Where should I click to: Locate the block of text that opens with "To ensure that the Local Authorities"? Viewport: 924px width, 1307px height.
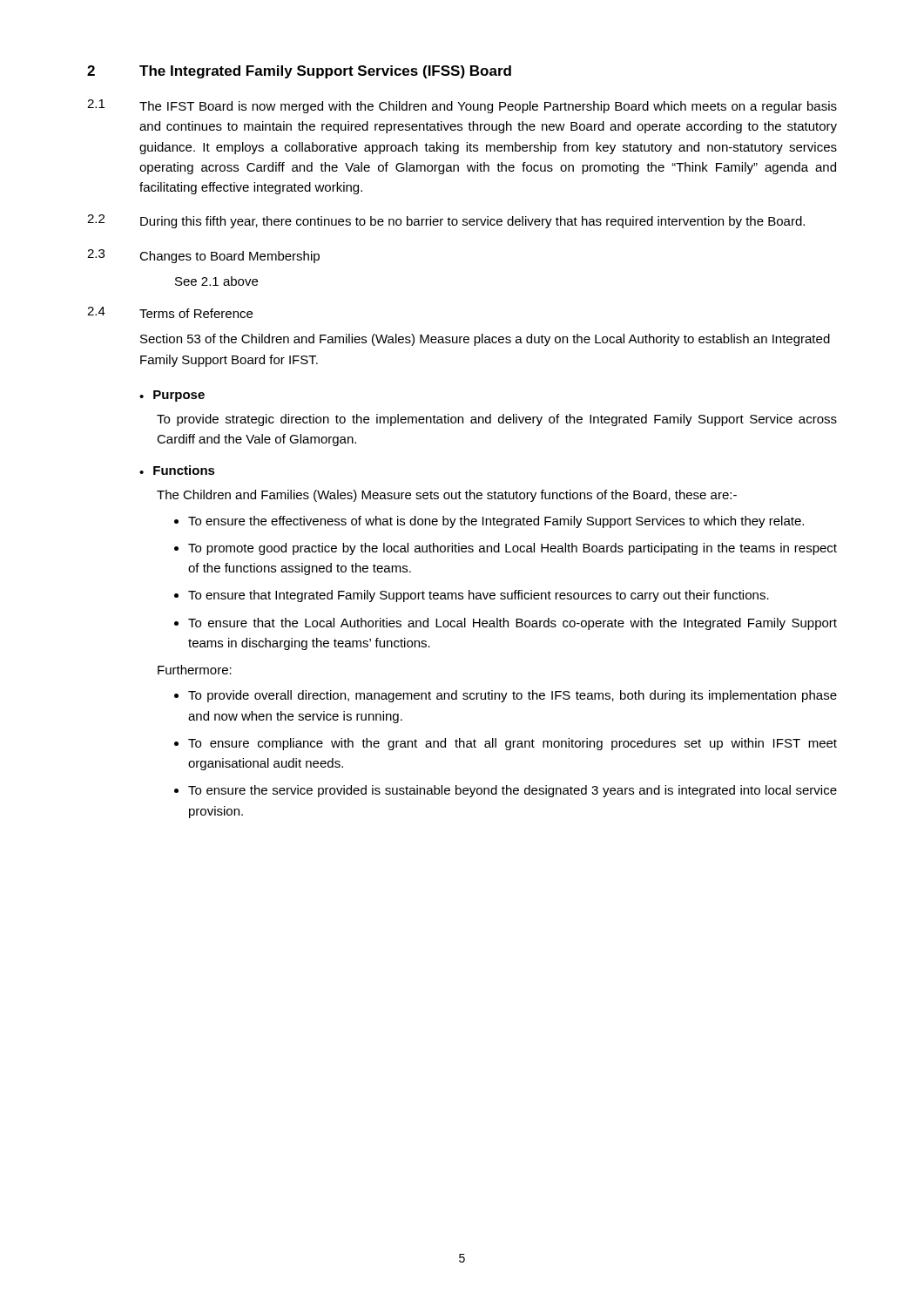click(512, 632)
